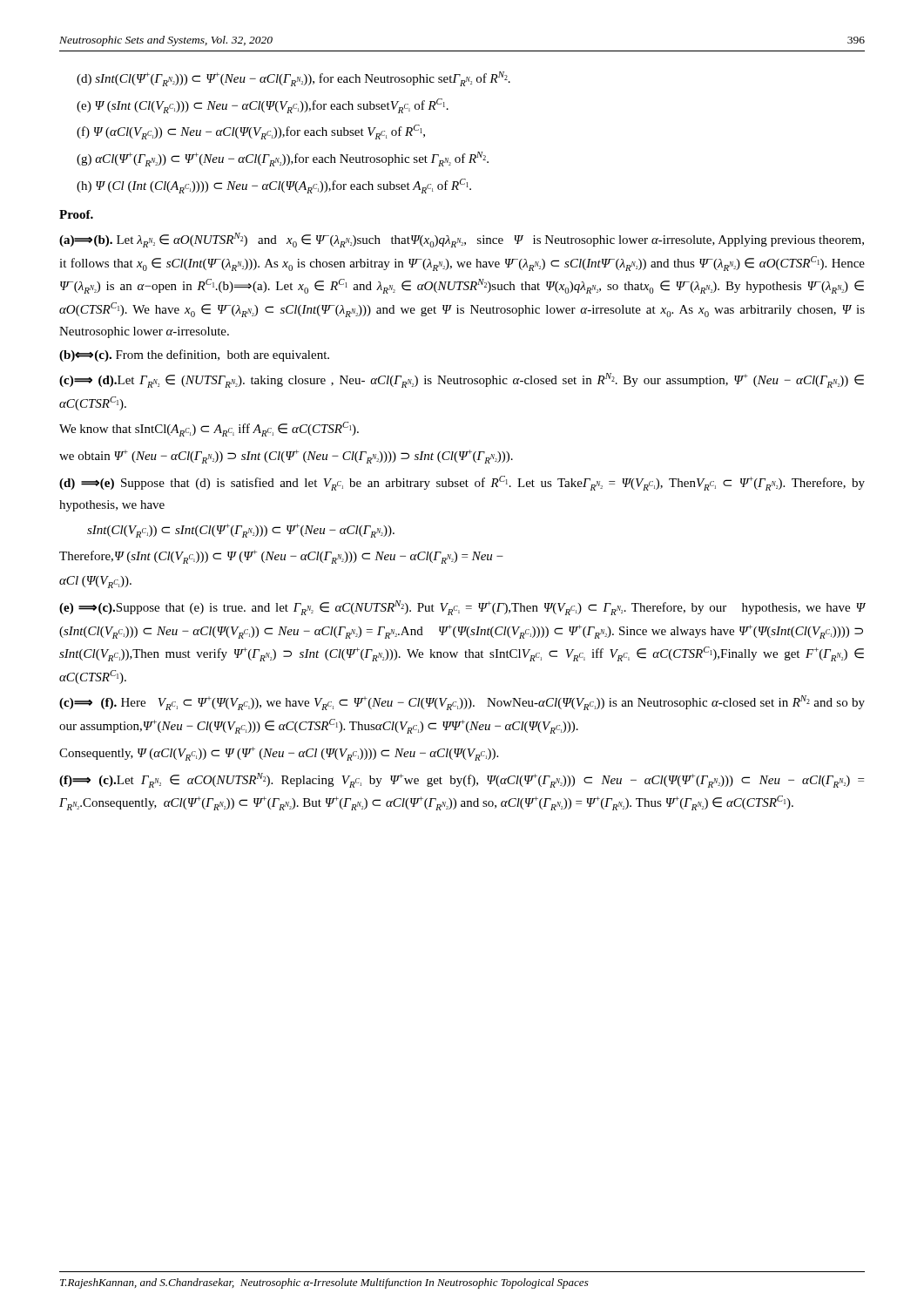
Task: Point to "αCl (Ψ(VRC1))."
Action: point(96,582)
